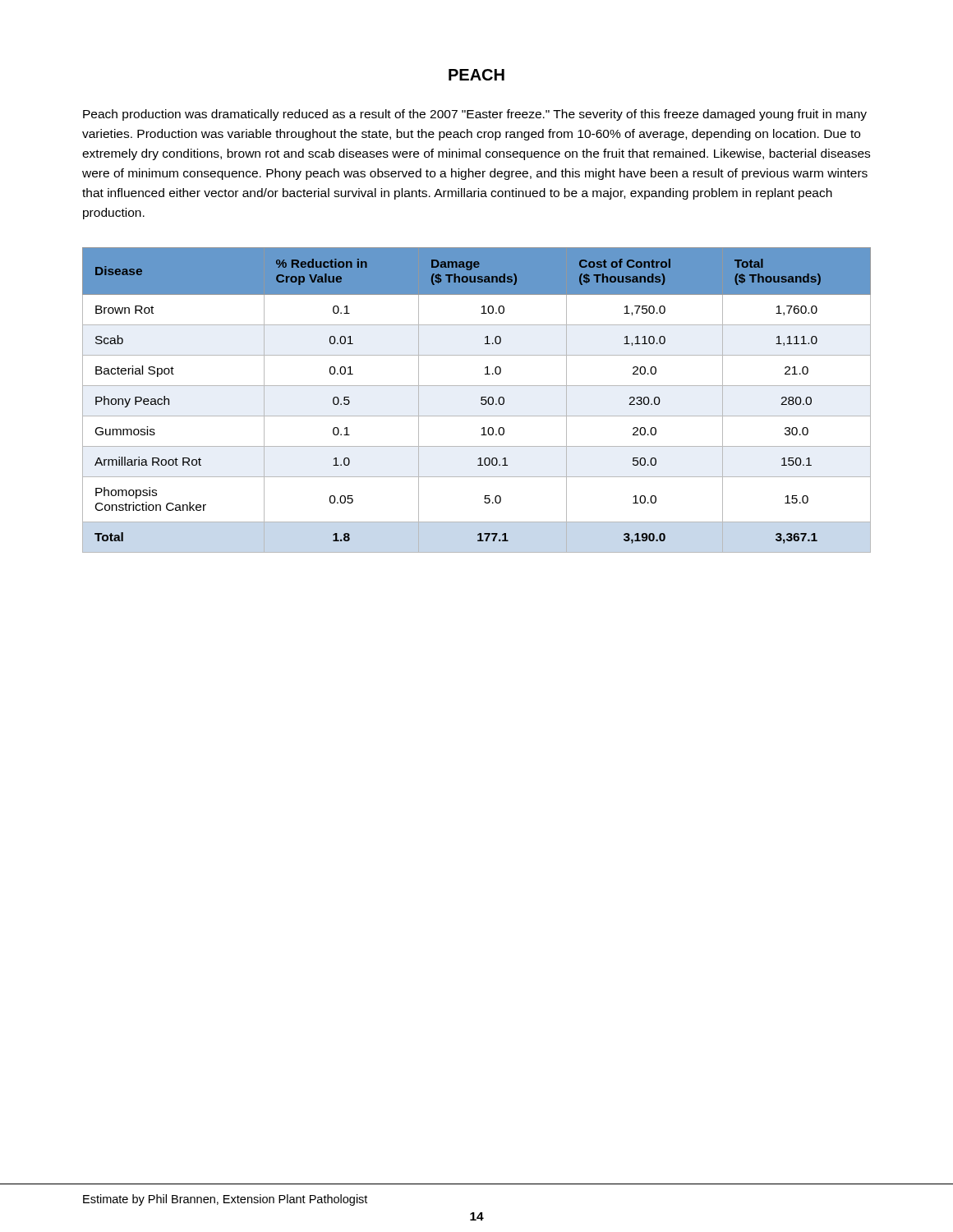Select the title

click(x=476, y=75)
